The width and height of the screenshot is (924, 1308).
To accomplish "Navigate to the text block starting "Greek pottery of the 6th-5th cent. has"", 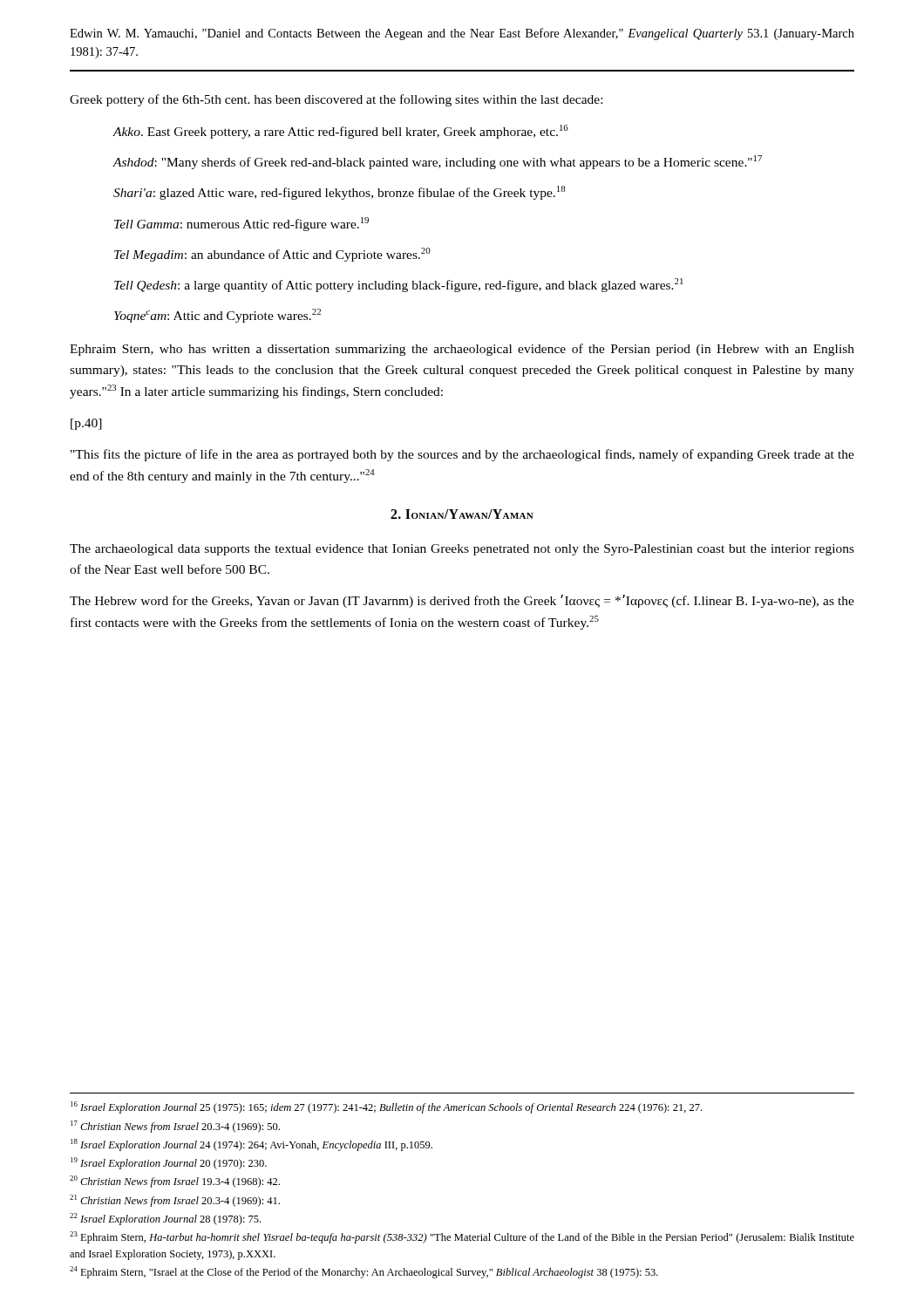I will pos(337,99).
